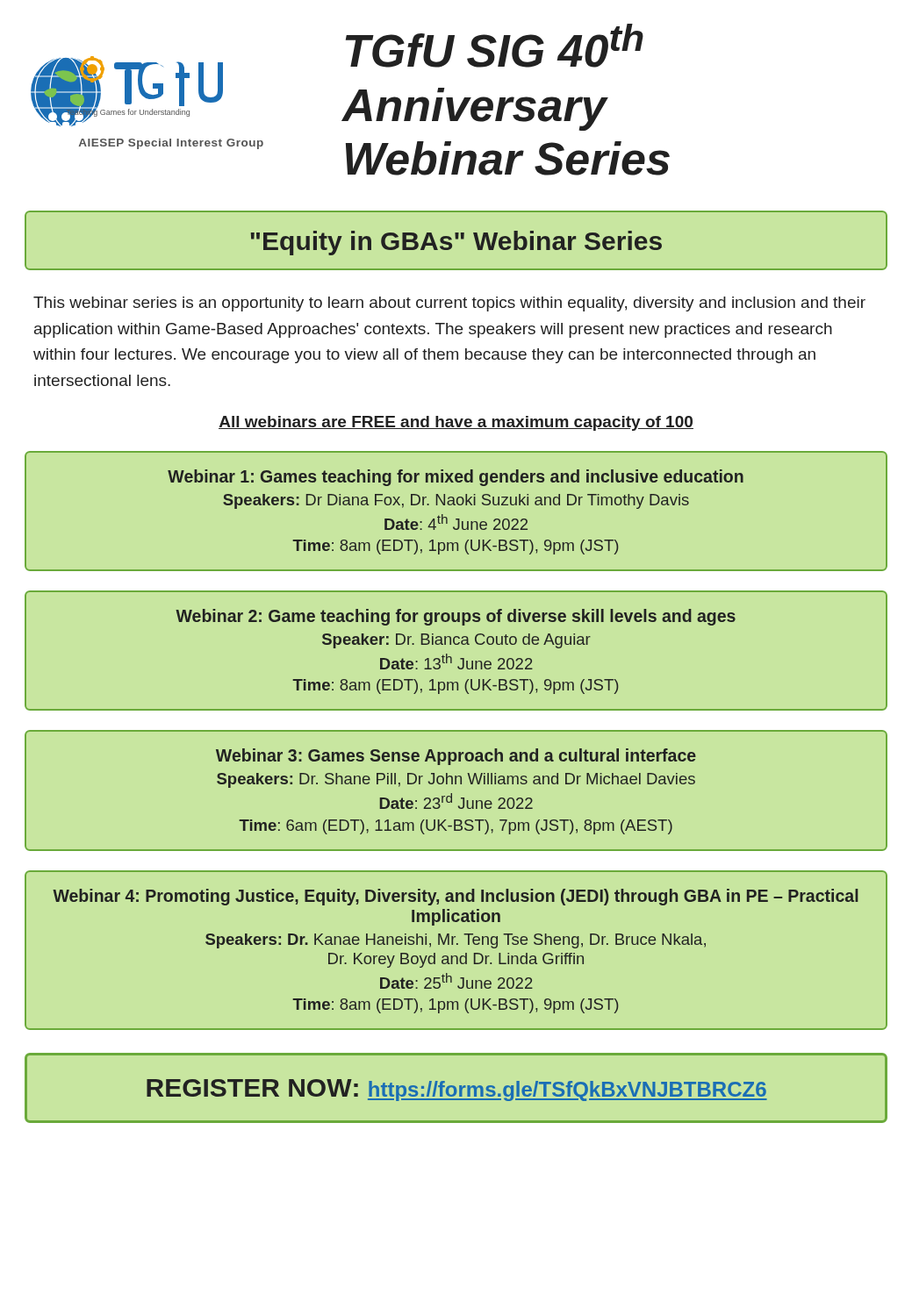
Task: Click on the section header with the text ""Equity in GBAs" Webinar Series"
Action: [x=456, y=241]
